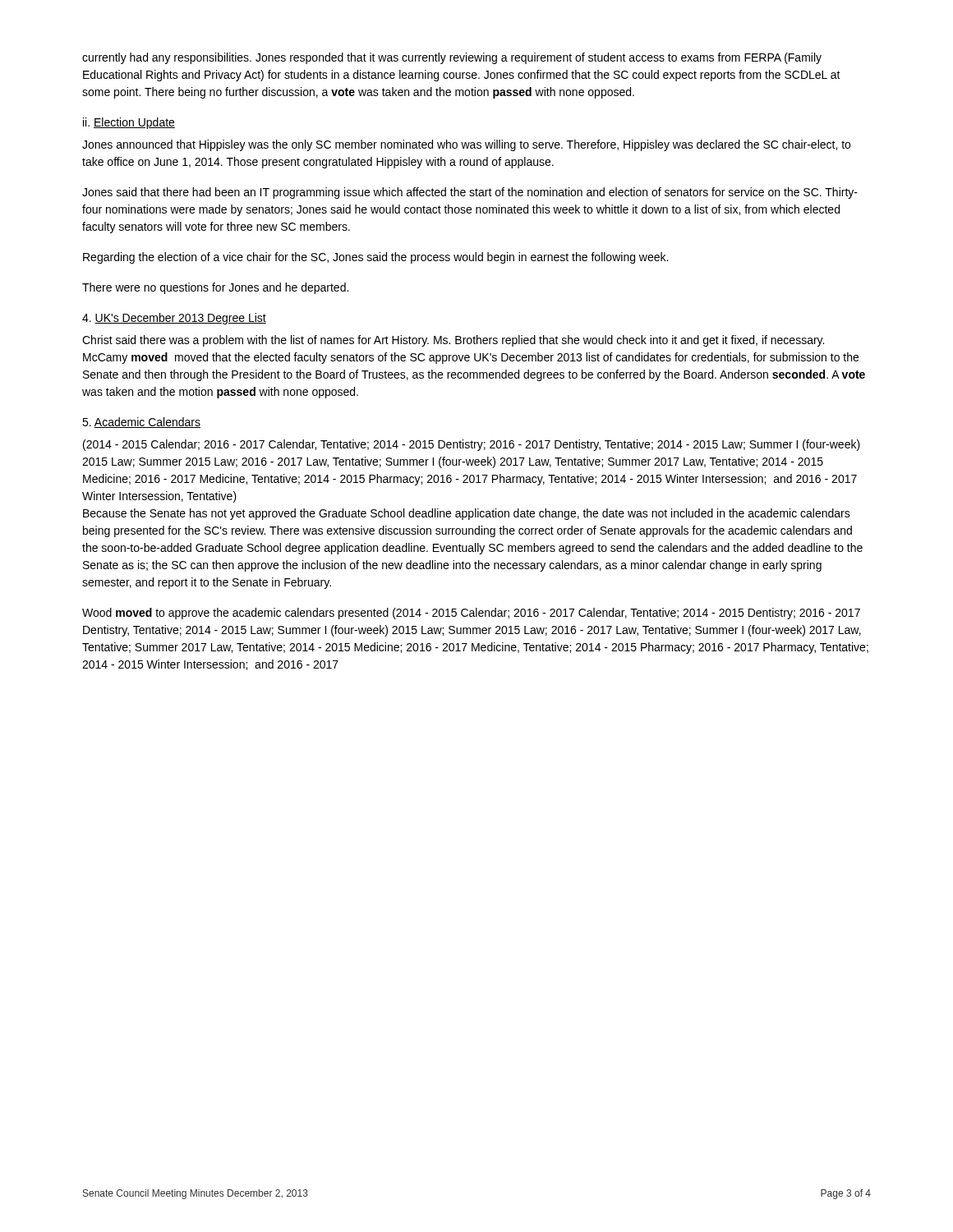This screenshot has width=953, height=1232.
Task: Click on the text block that says "Jones said that there had been an IT"
Action: [470, 209]
